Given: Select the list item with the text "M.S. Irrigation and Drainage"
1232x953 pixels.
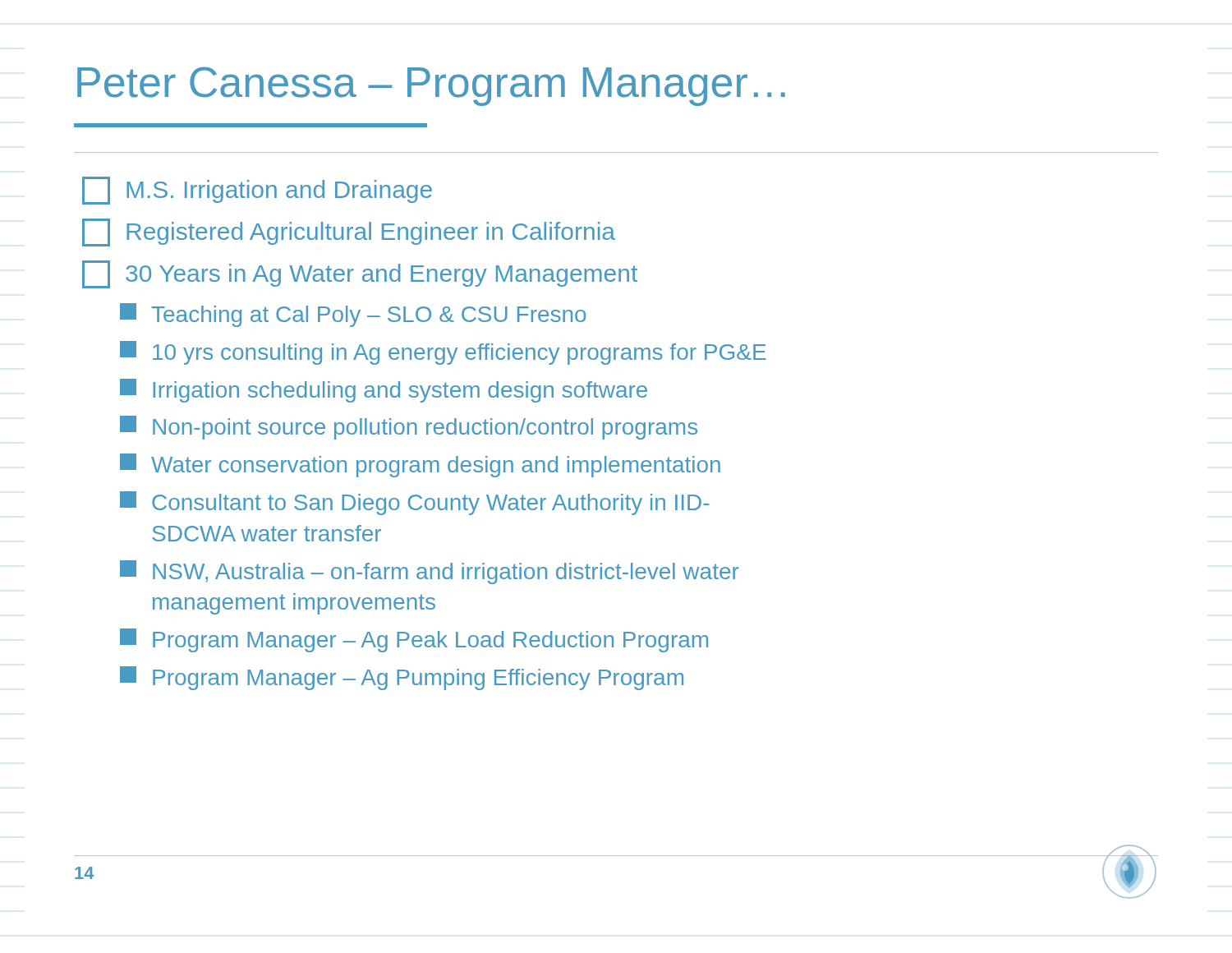Looking at the screenshot, I should pyautogui.click(x=258, y=189).
